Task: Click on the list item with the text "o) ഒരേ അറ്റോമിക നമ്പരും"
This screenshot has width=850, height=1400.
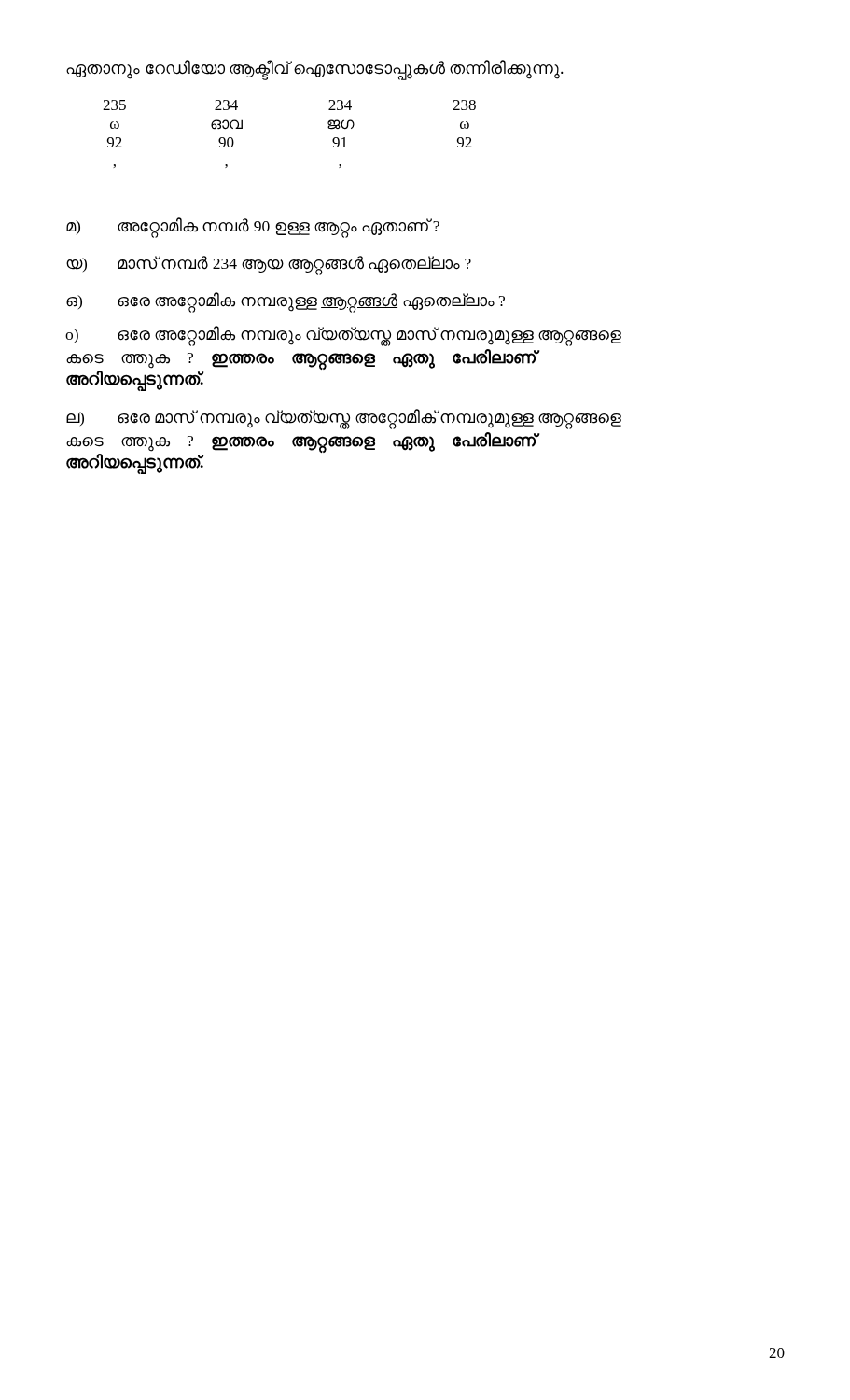Action: pyautogui.click(x=425, y=357)
